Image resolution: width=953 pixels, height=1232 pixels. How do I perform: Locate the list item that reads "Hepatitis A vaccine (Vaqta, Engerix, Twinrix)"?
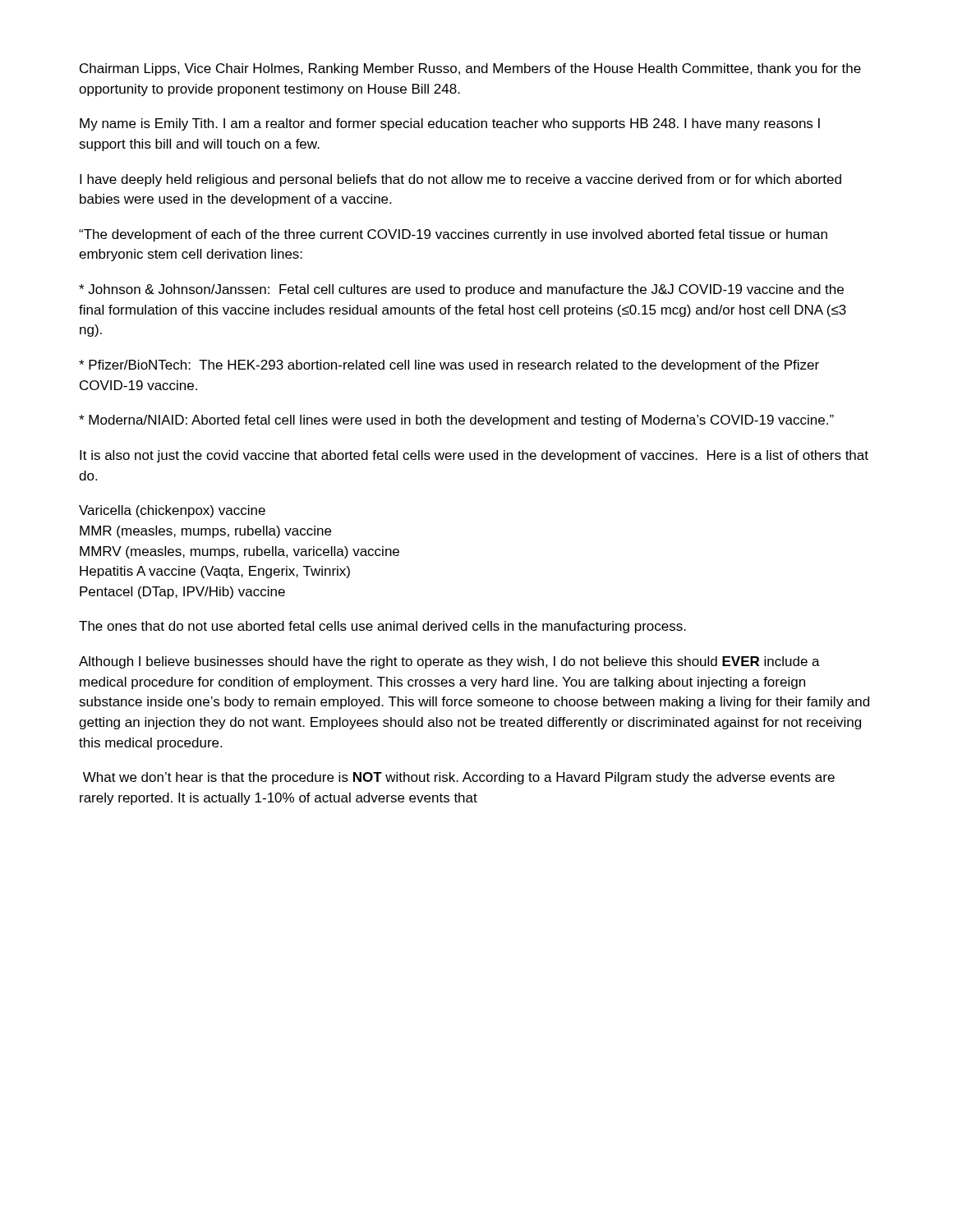215,571
